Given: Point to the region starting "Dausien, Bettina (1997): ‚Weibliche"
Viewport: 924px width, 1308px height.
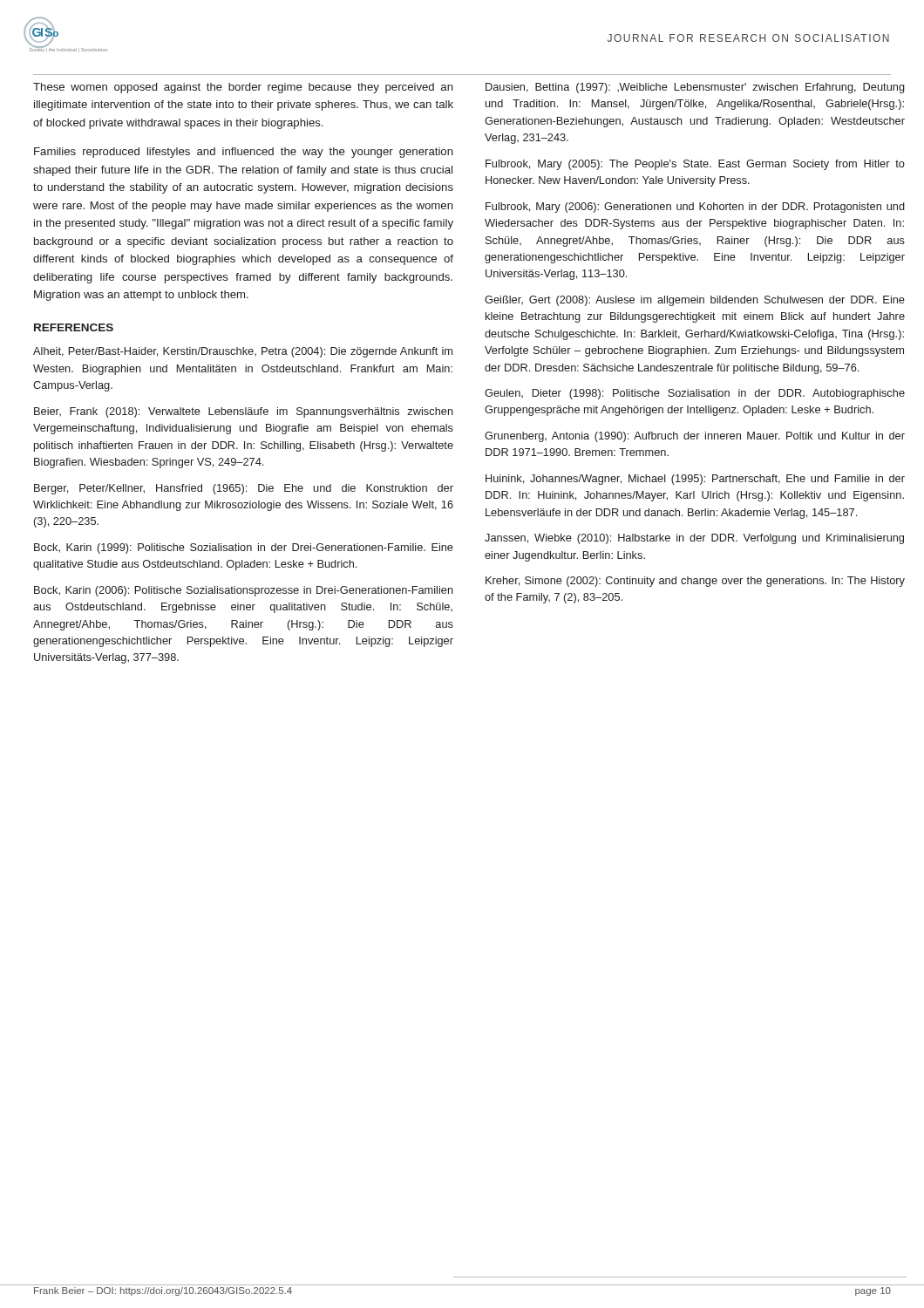Looking at the screenshot, I should coord(695,112).
